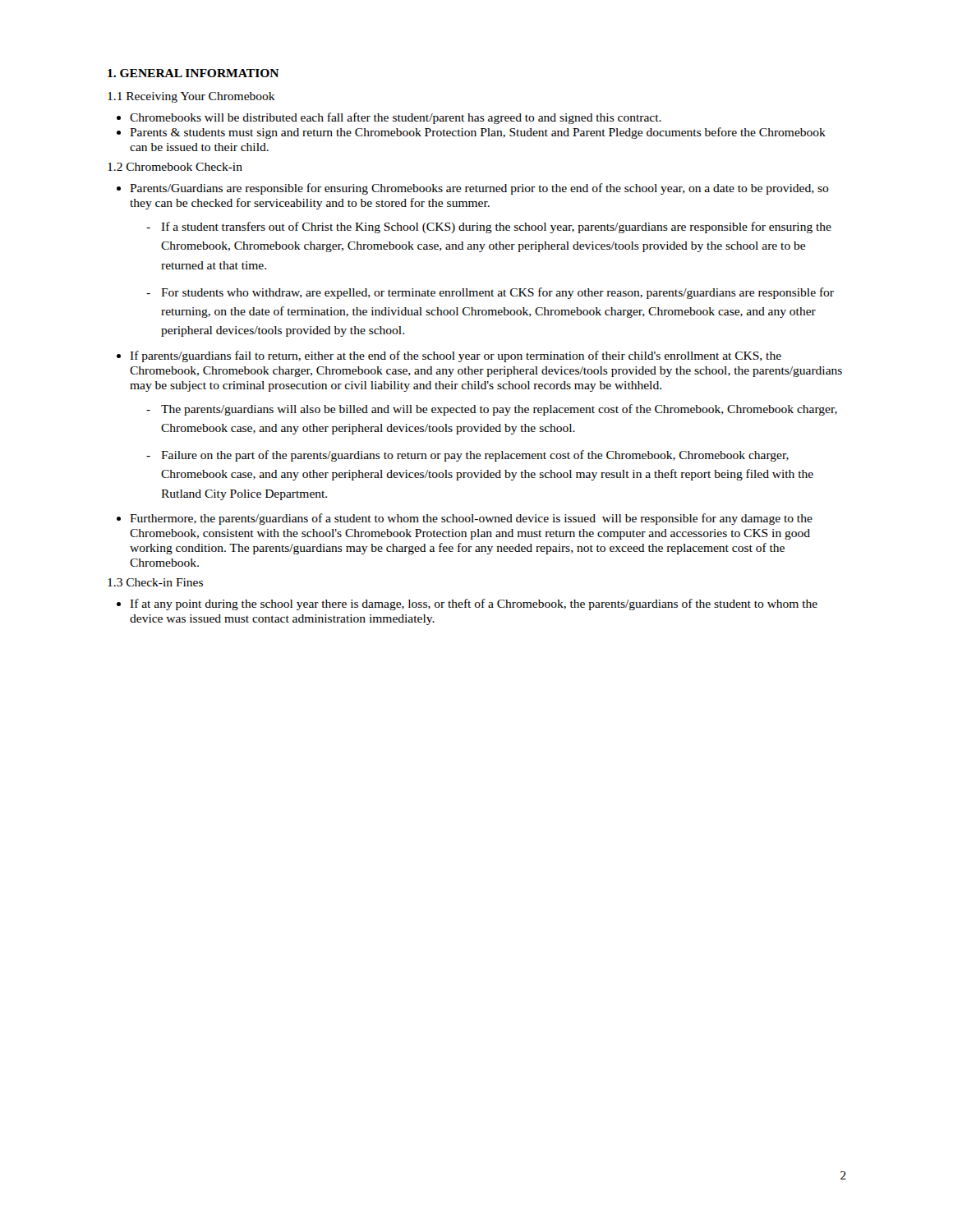This screenshot has height=1232, width=953.
Task: Select the text starting "Furthermore, the parents/guardians of a student"
Action: click(488, 540)
